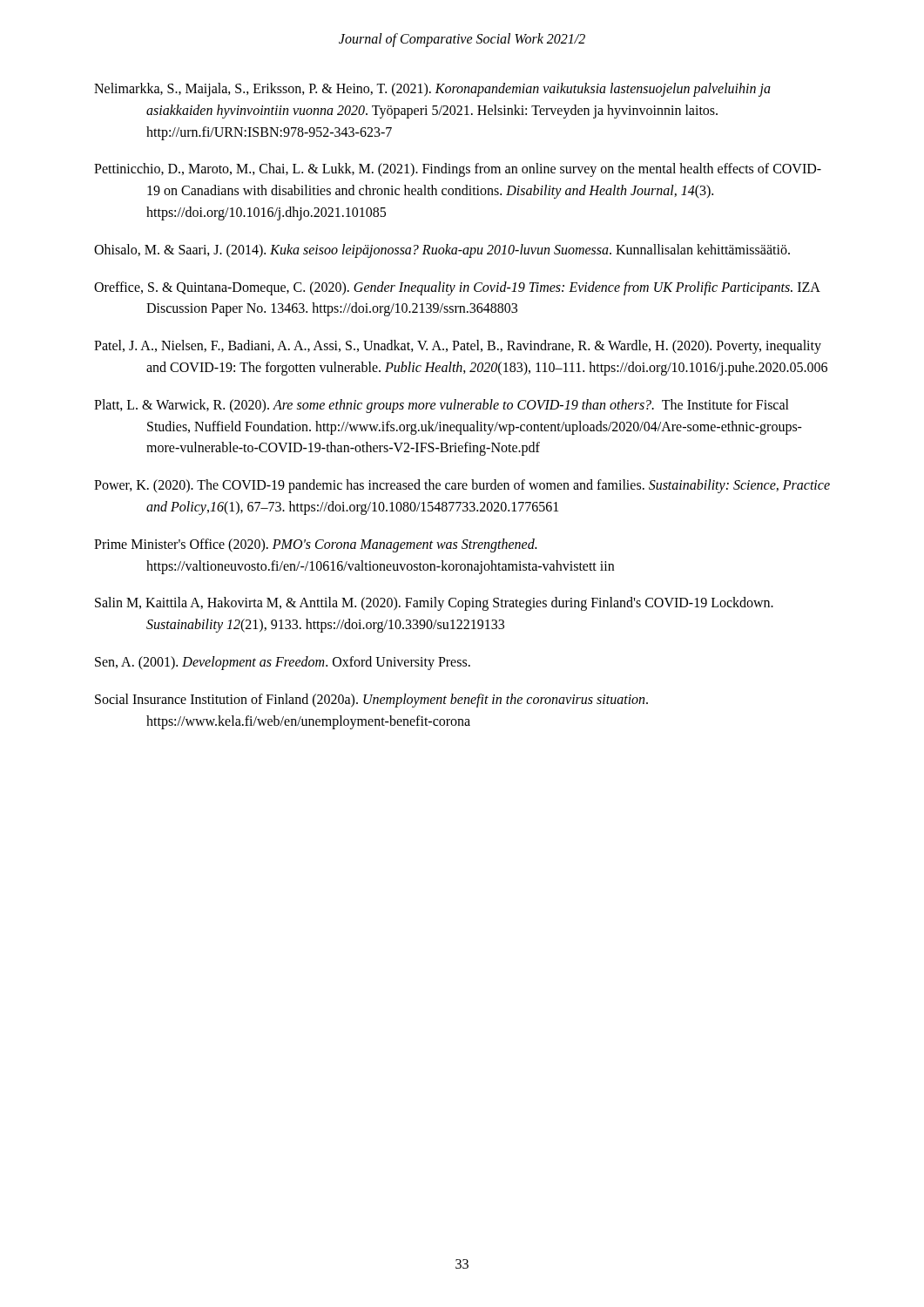Point to the block beginning "Patel, J. A., Nielsen, F.,"

click(461, 356)
